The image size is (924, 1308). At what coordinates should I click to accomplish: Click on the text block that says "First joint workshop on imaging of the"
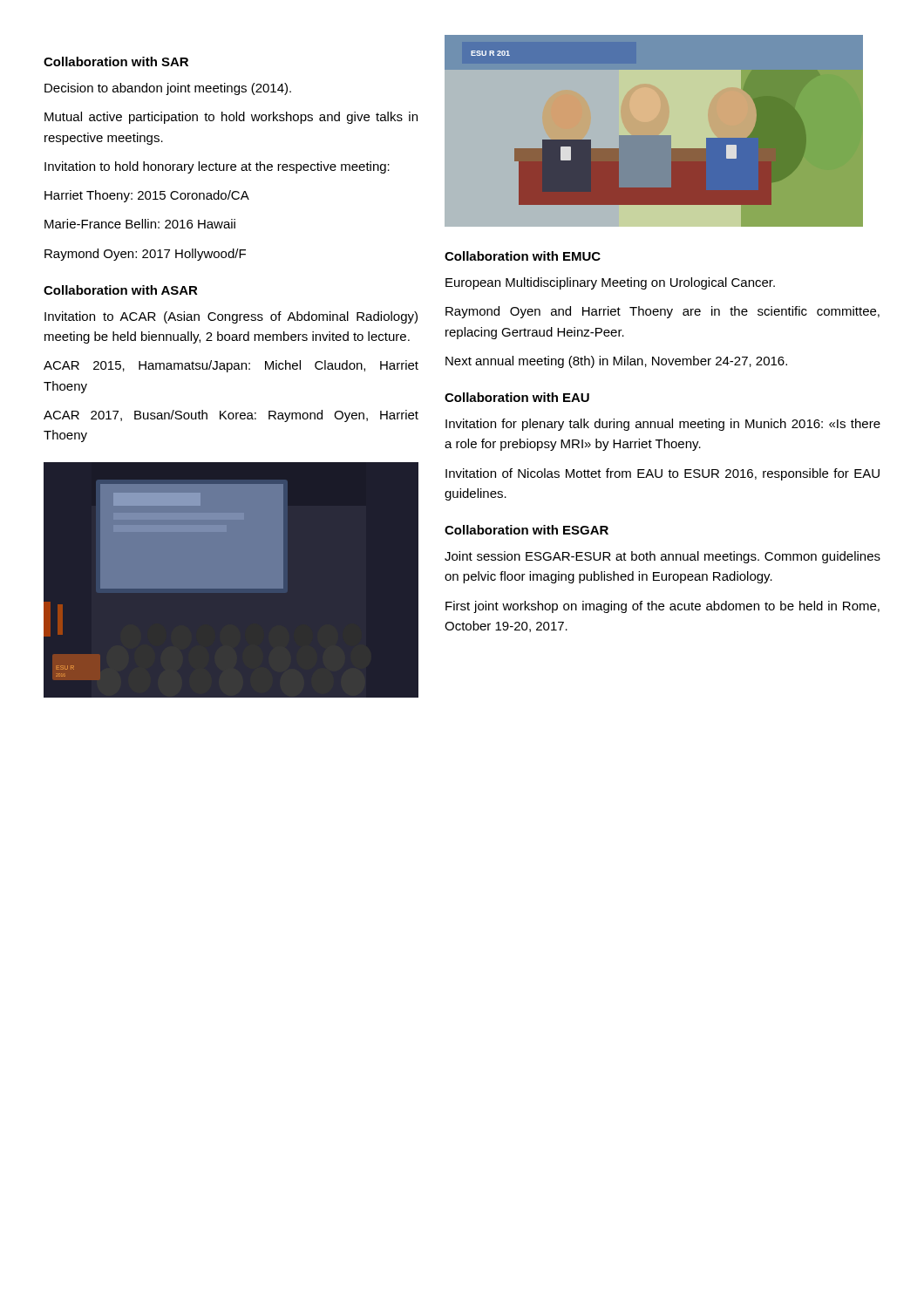662,615
